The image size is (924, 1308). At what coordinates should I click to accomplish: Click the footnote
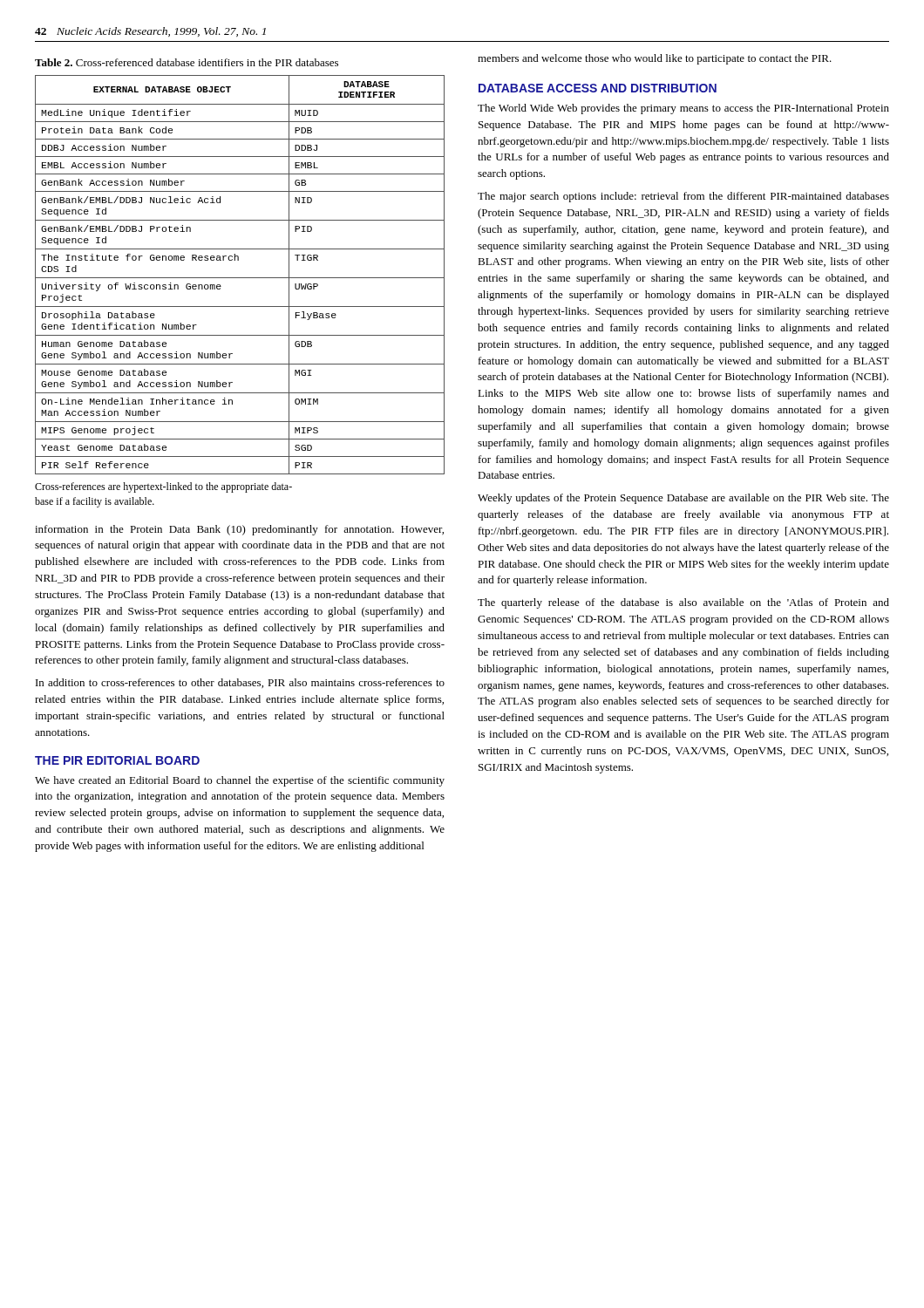(x=164, y=494)
